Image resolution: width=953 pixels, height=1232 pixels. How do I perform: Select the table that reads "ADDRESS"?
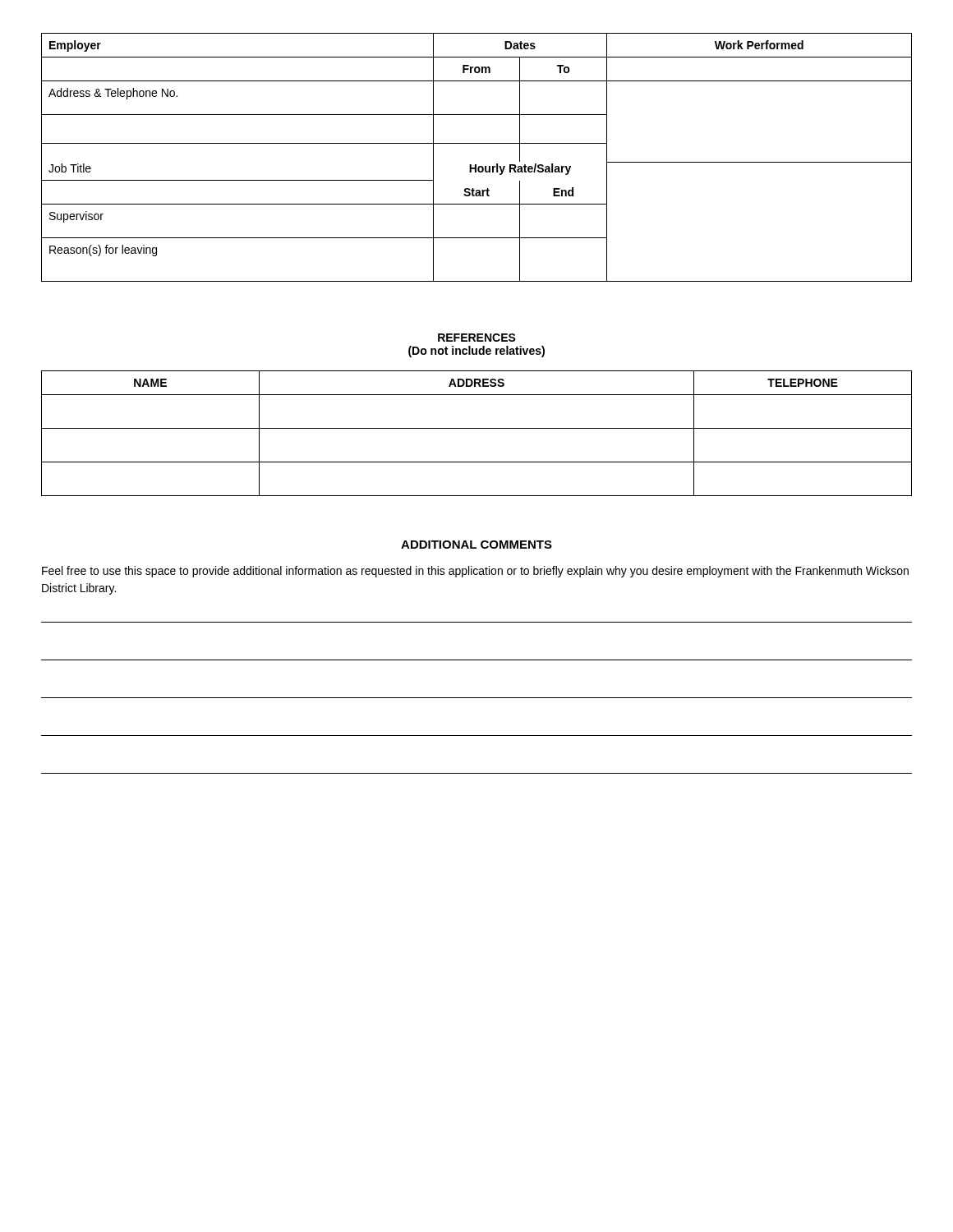click(476, 433)
